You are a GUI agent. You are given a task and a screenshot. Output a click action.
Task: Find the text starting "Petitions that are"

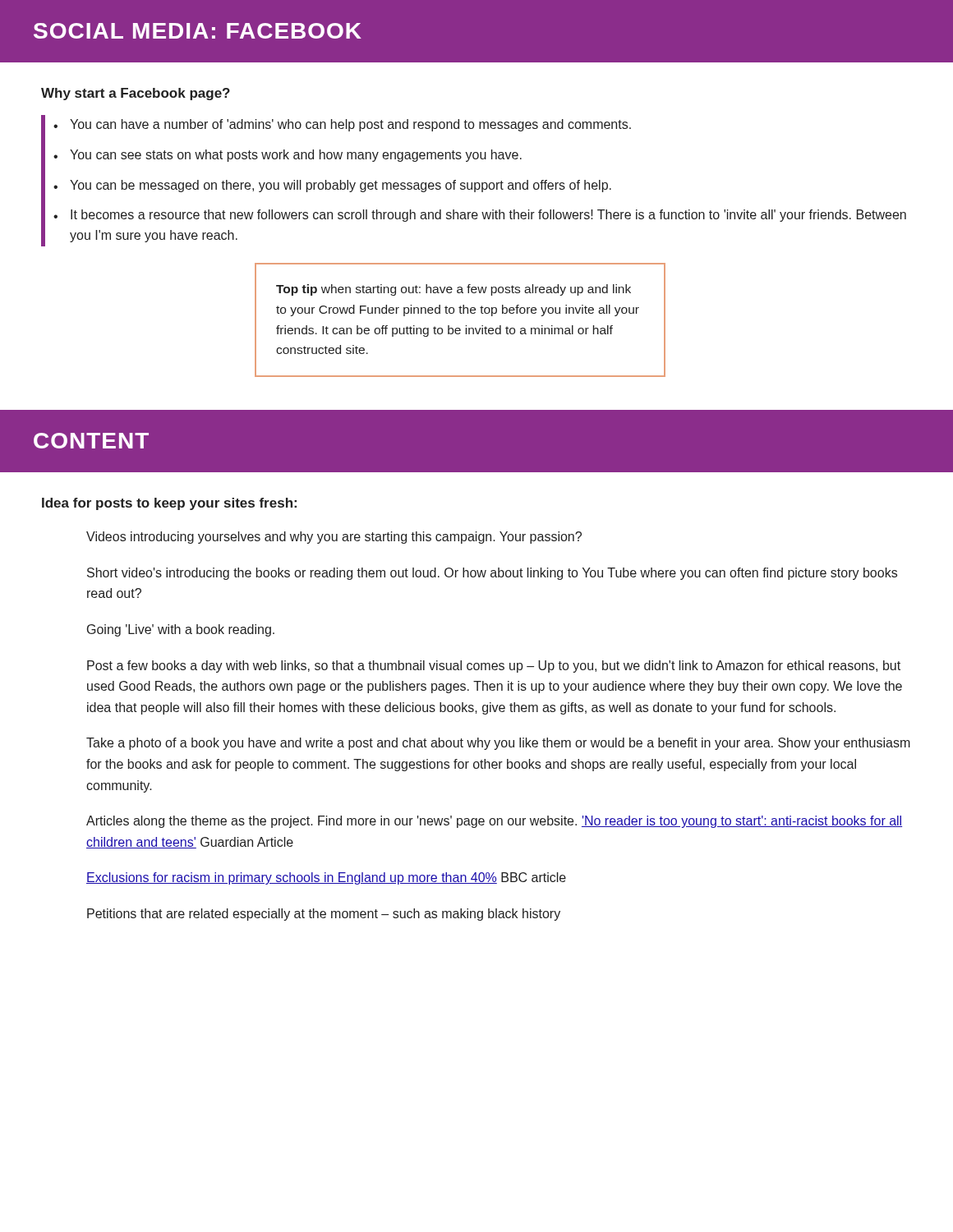pyautogui.click(x=323, y=914)
